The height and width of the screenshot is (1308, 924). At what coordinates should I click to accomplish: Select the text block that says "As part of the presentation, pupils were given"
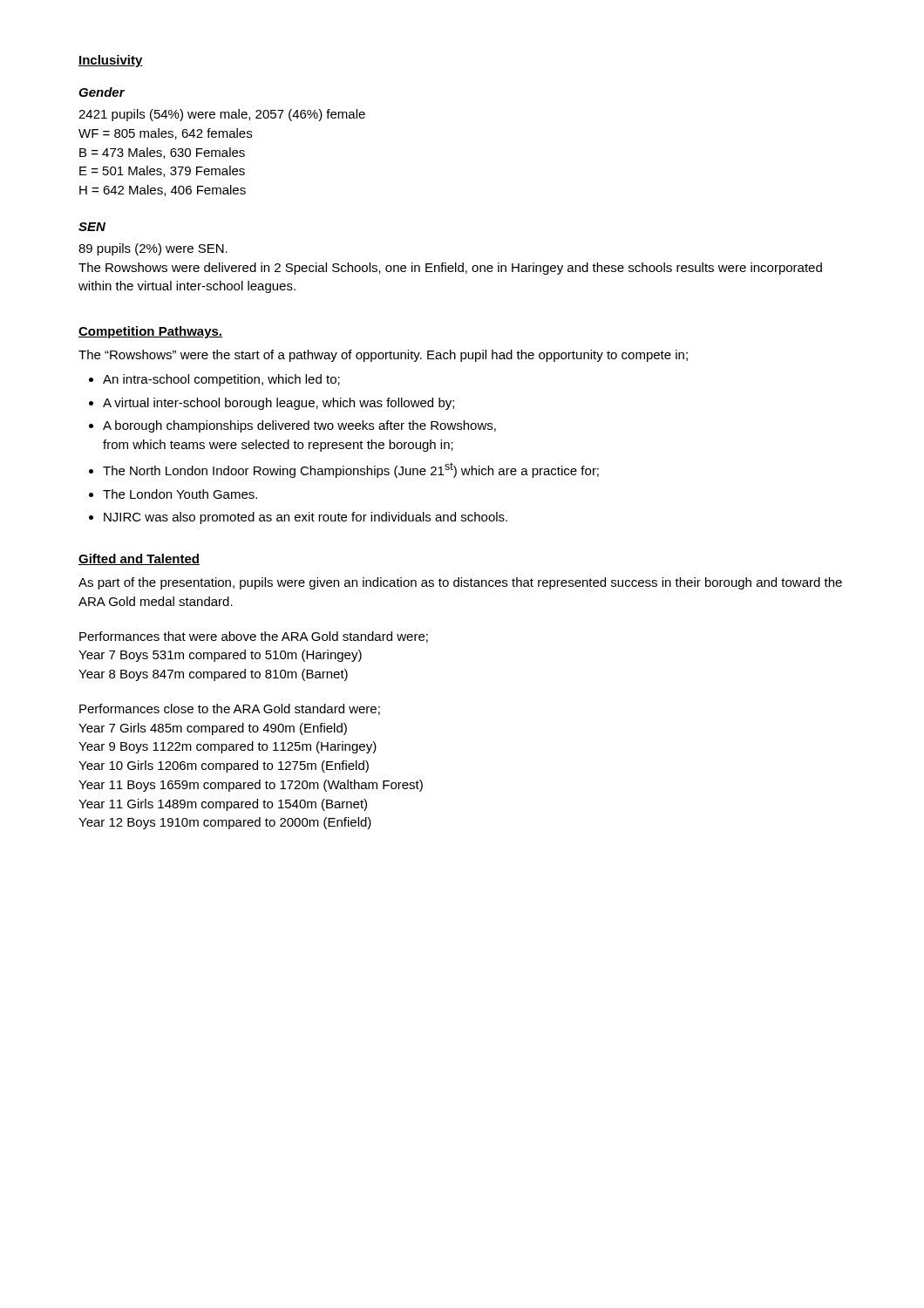pos(460,592)
